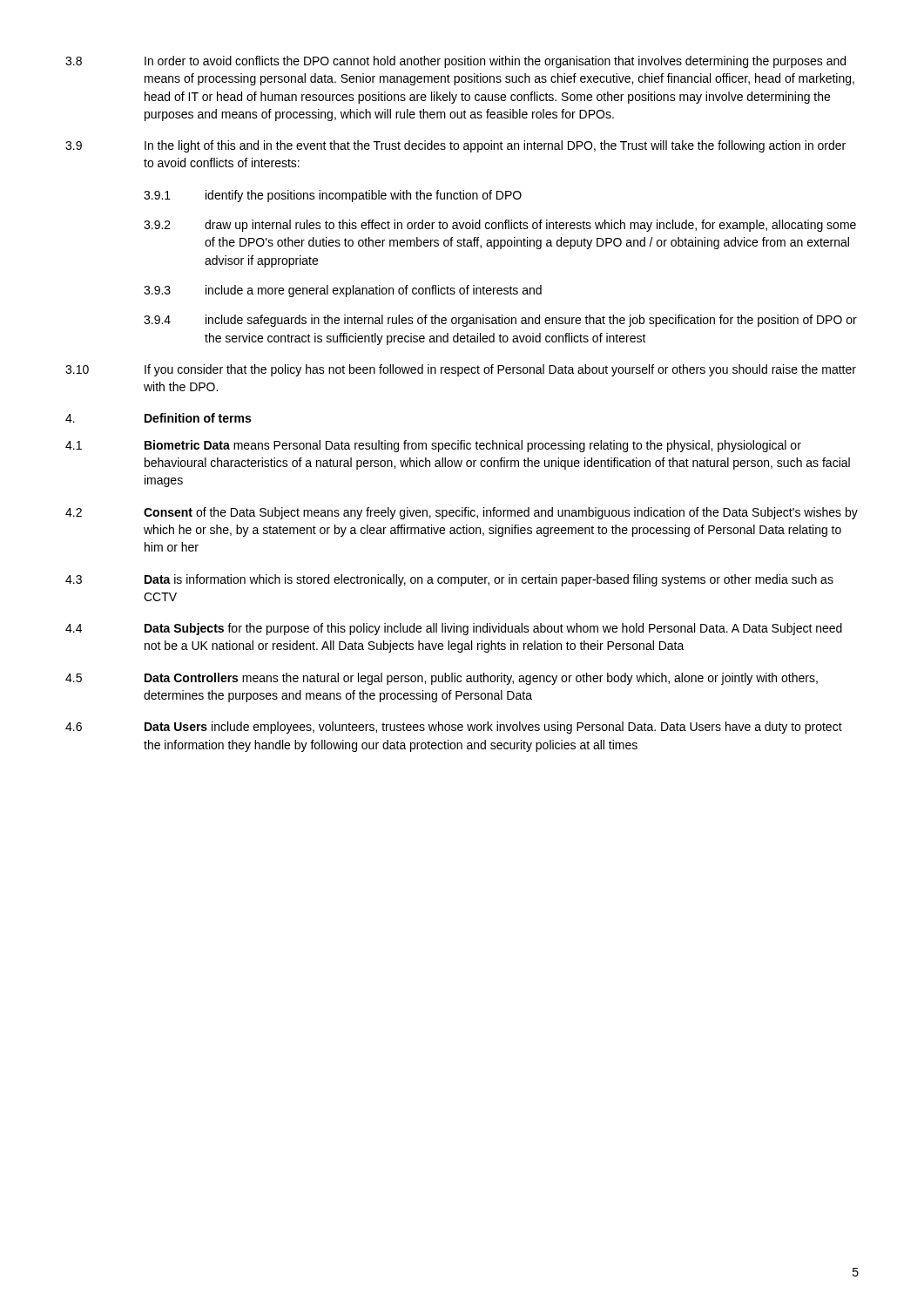Select the element starting "4.1 Biometric Data"

[x=462, y=463]
